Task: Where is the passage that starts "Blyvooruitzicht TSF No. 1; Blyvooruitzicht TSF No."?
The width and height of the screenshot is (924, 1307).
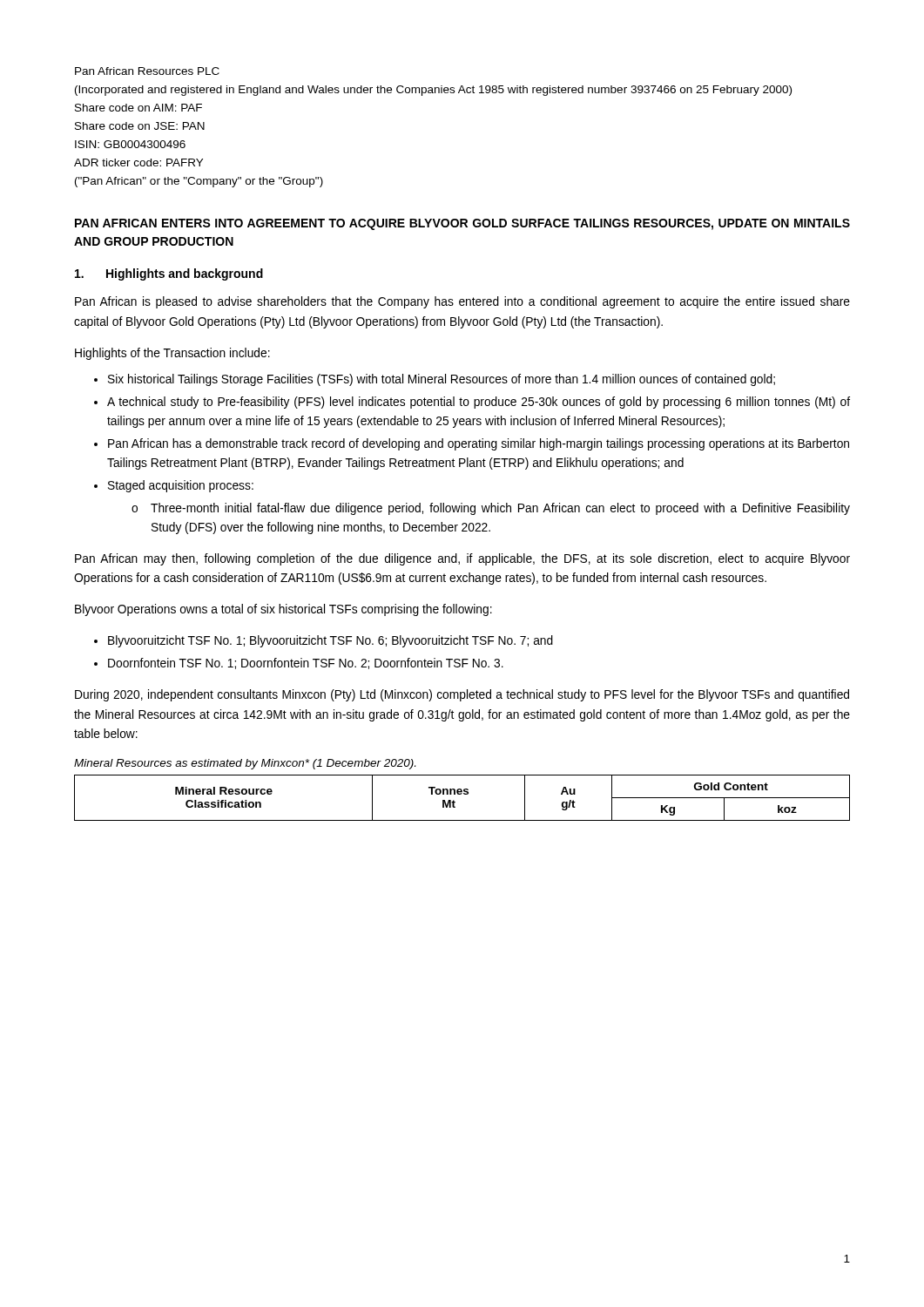Action: coord(330,641)
